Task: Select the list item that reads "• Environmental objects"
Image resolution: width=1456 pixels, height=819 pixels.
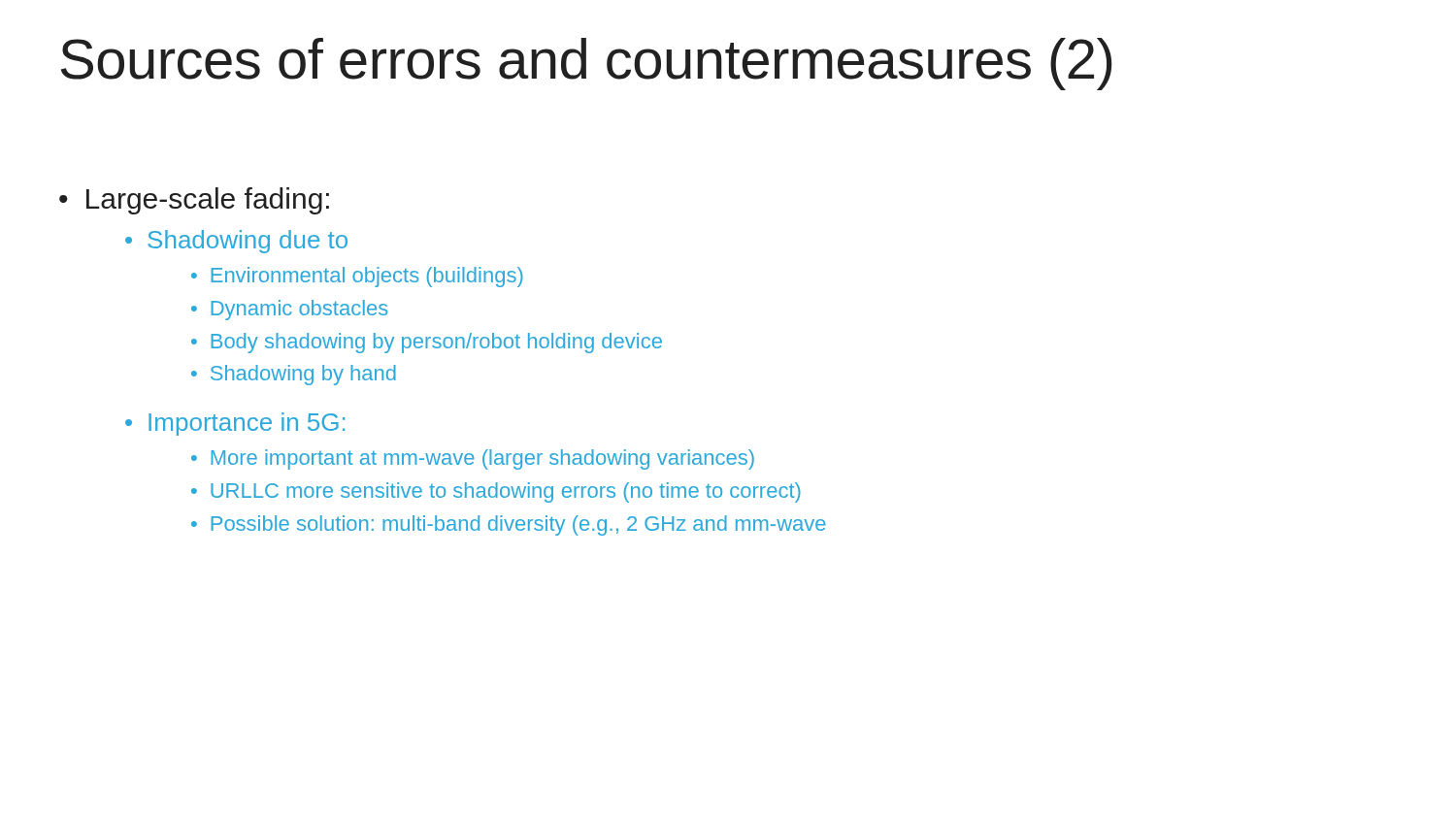Action: (x=357, y=276)
